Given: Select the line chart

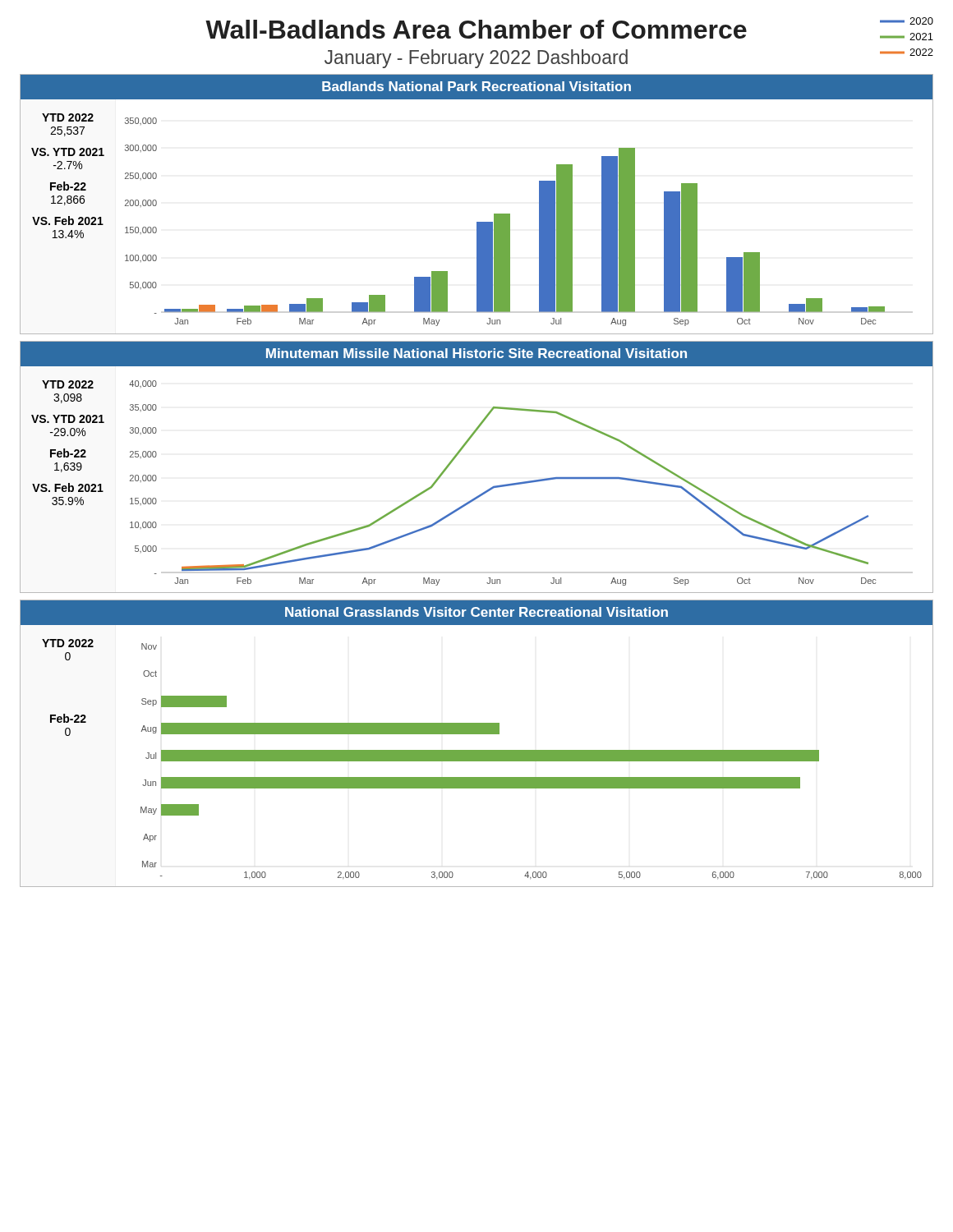Looking at the screenshot, I should pyautogui.click(x=527, y=479).
